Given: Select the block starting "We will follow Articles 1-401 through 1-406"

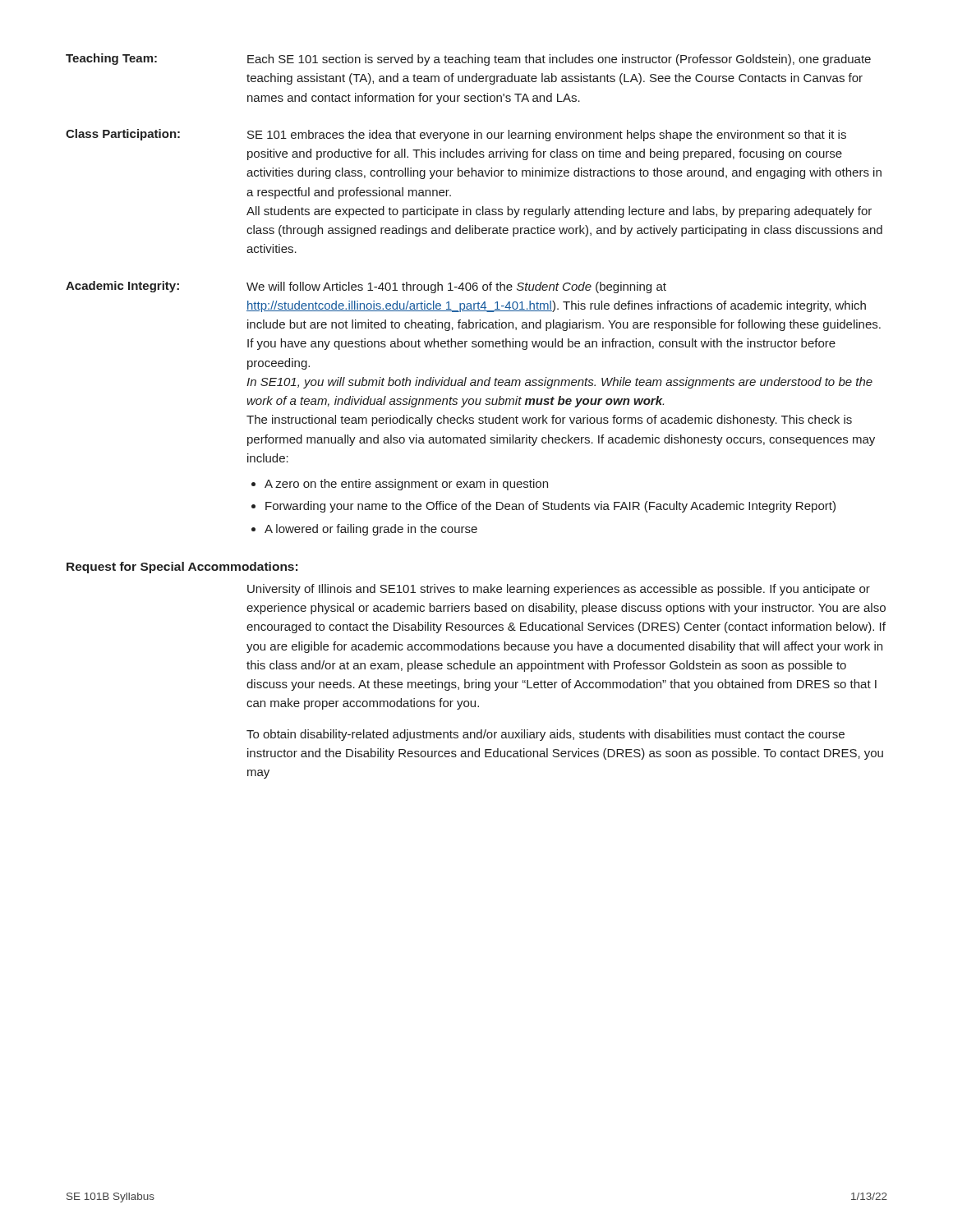Looking at the screenshot, I should pyautogui.click(x=567, y=324).
